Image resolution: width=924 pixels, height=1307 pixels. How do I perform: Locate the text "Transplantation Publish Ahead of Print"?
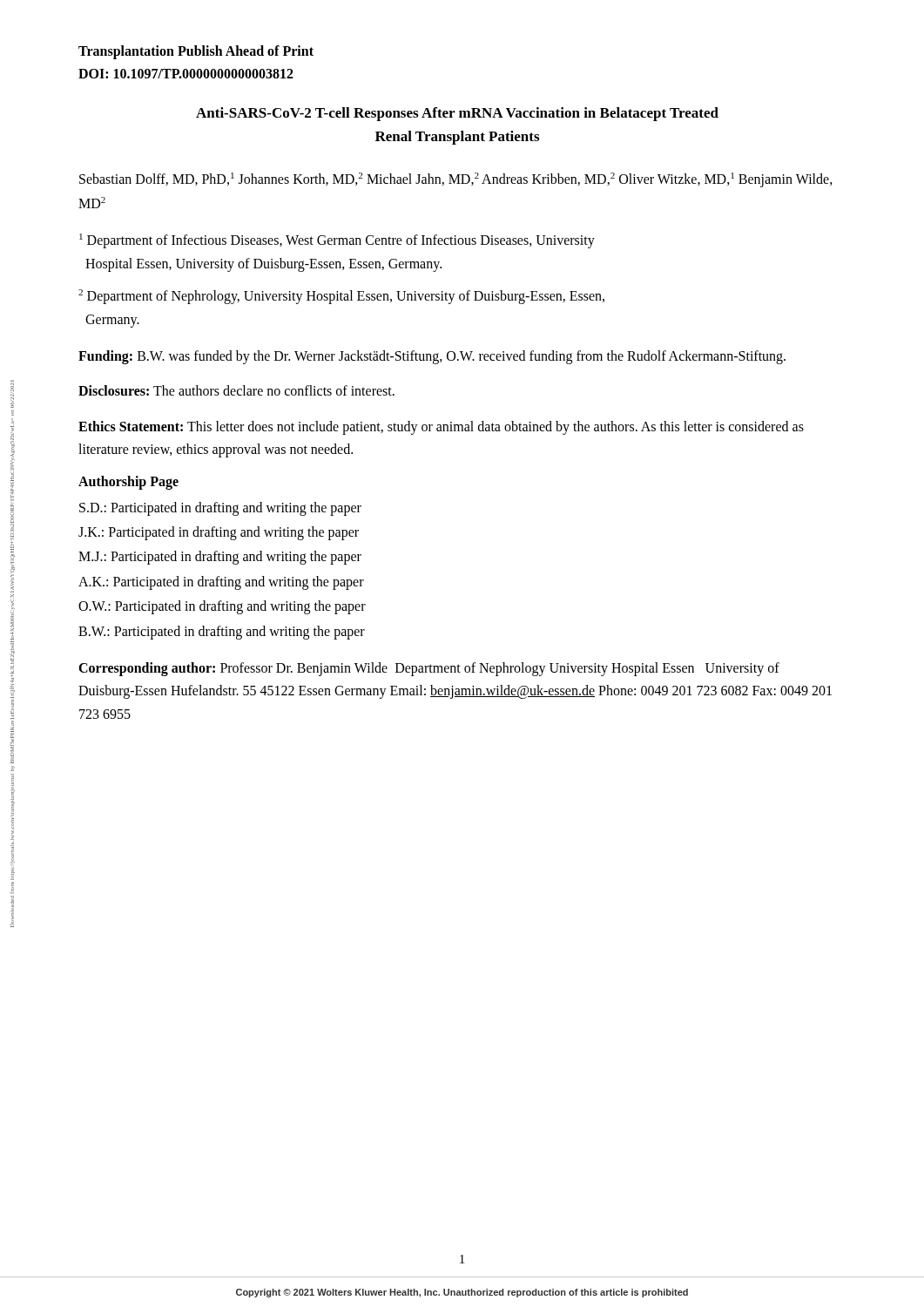click(196, 51)
